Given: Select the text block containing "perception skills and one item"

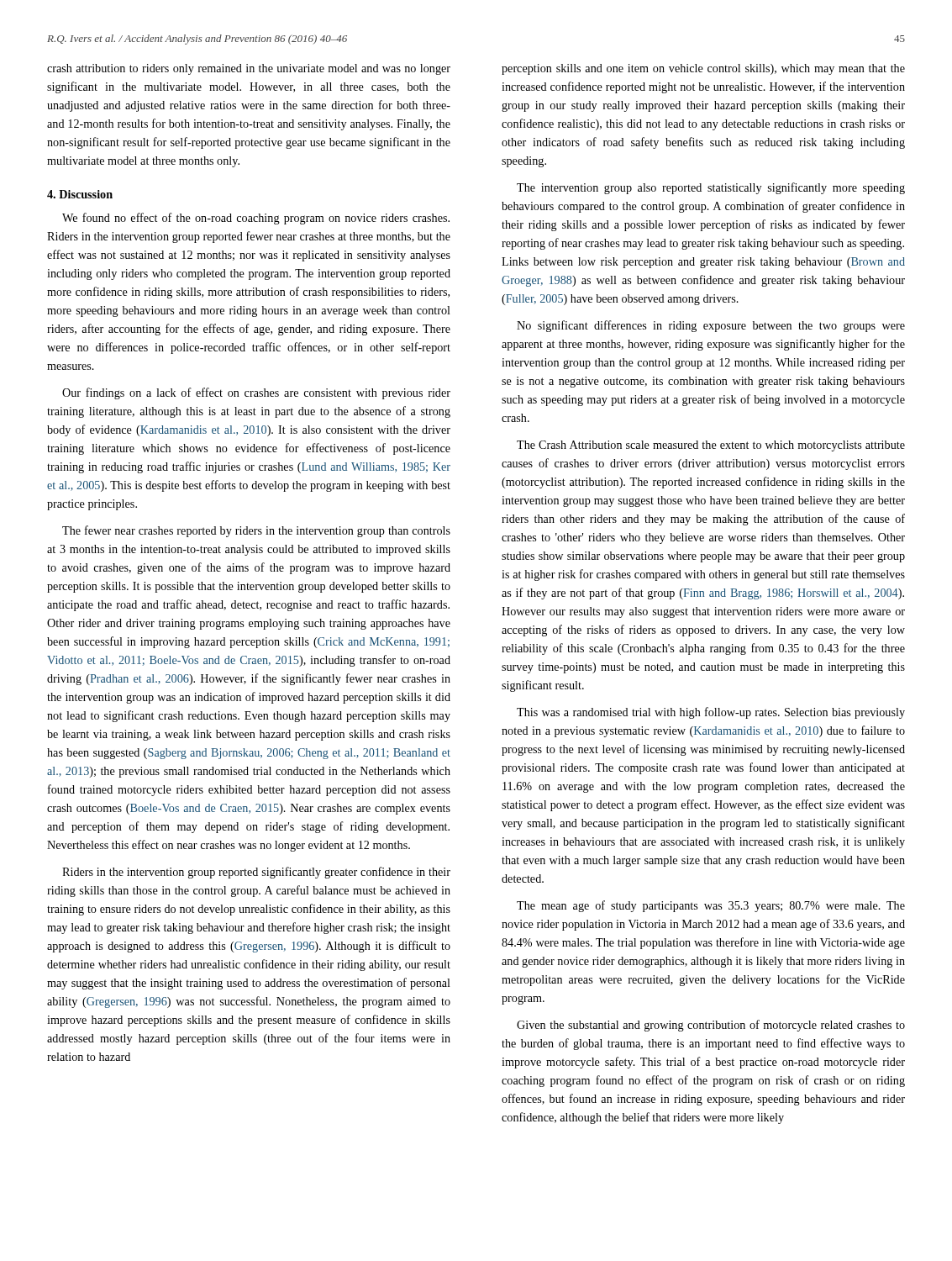Looking at the screenshot, I should coord(703,114).
